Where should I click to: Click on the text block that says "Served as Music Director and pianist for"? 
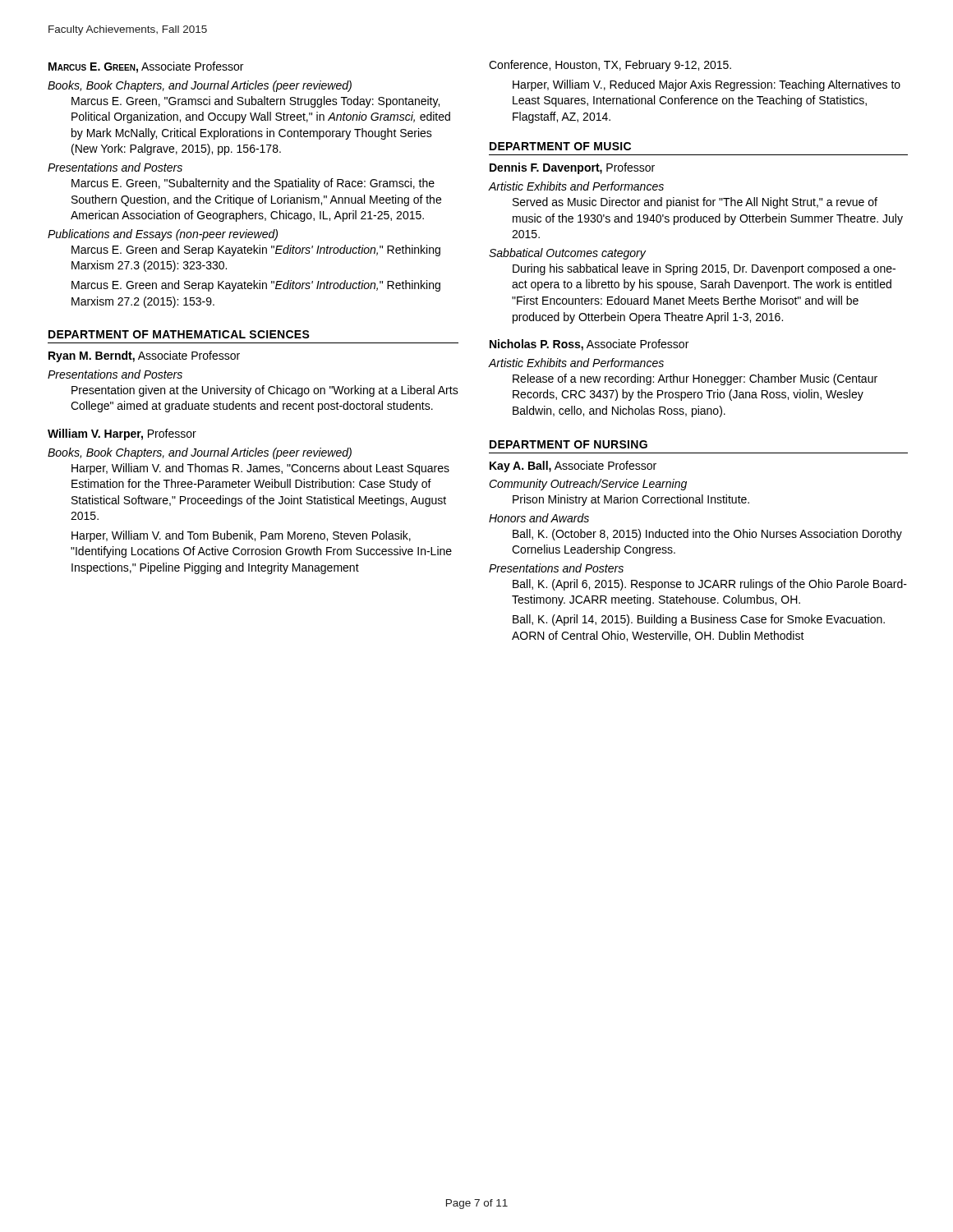[707, 218]
